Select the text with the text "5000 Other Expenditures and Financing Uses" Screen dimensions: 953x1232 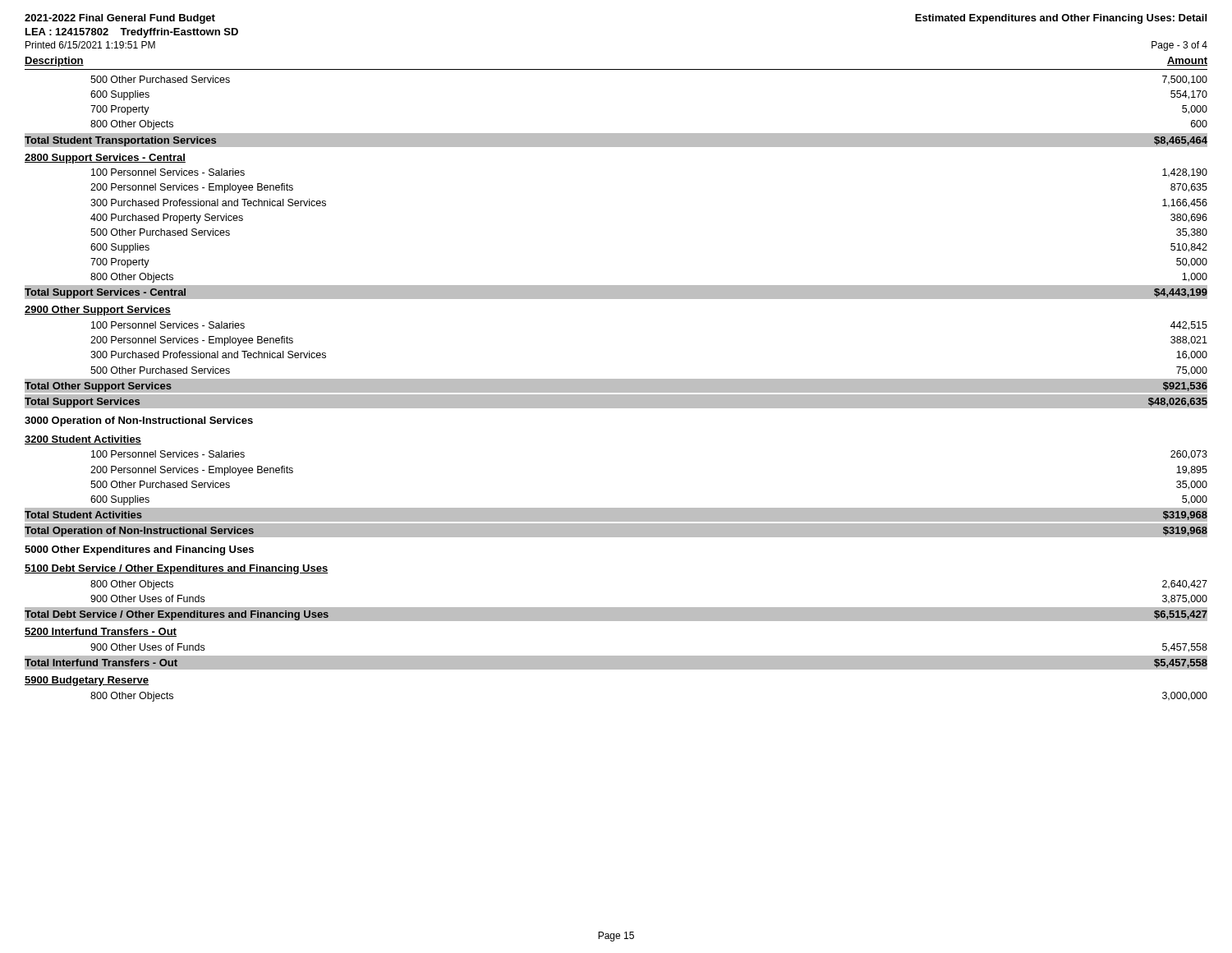pyautogui.click(x=139, y=550)
